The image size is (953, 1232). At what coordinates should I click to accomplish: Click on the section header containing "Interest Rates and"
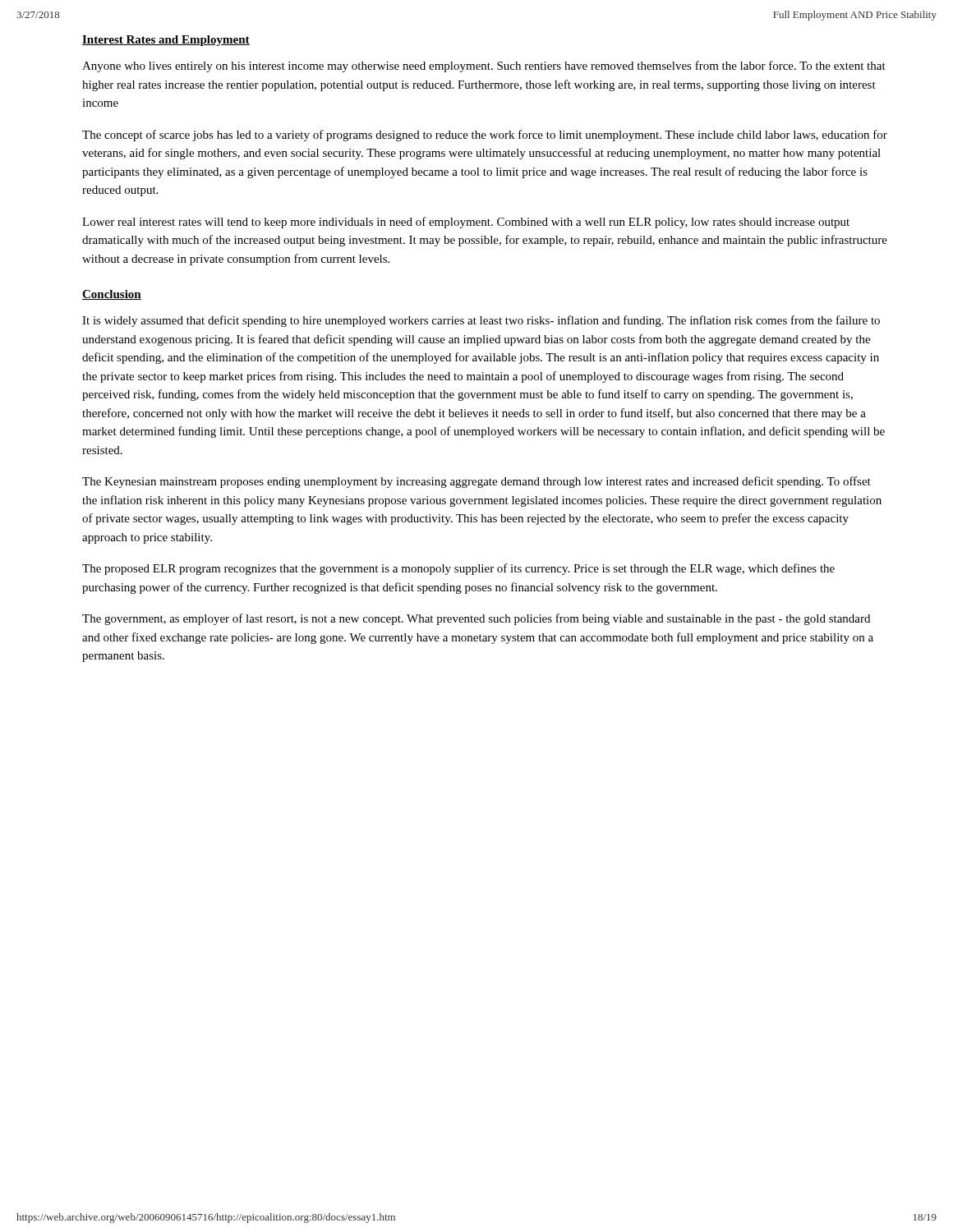(166, 39)
